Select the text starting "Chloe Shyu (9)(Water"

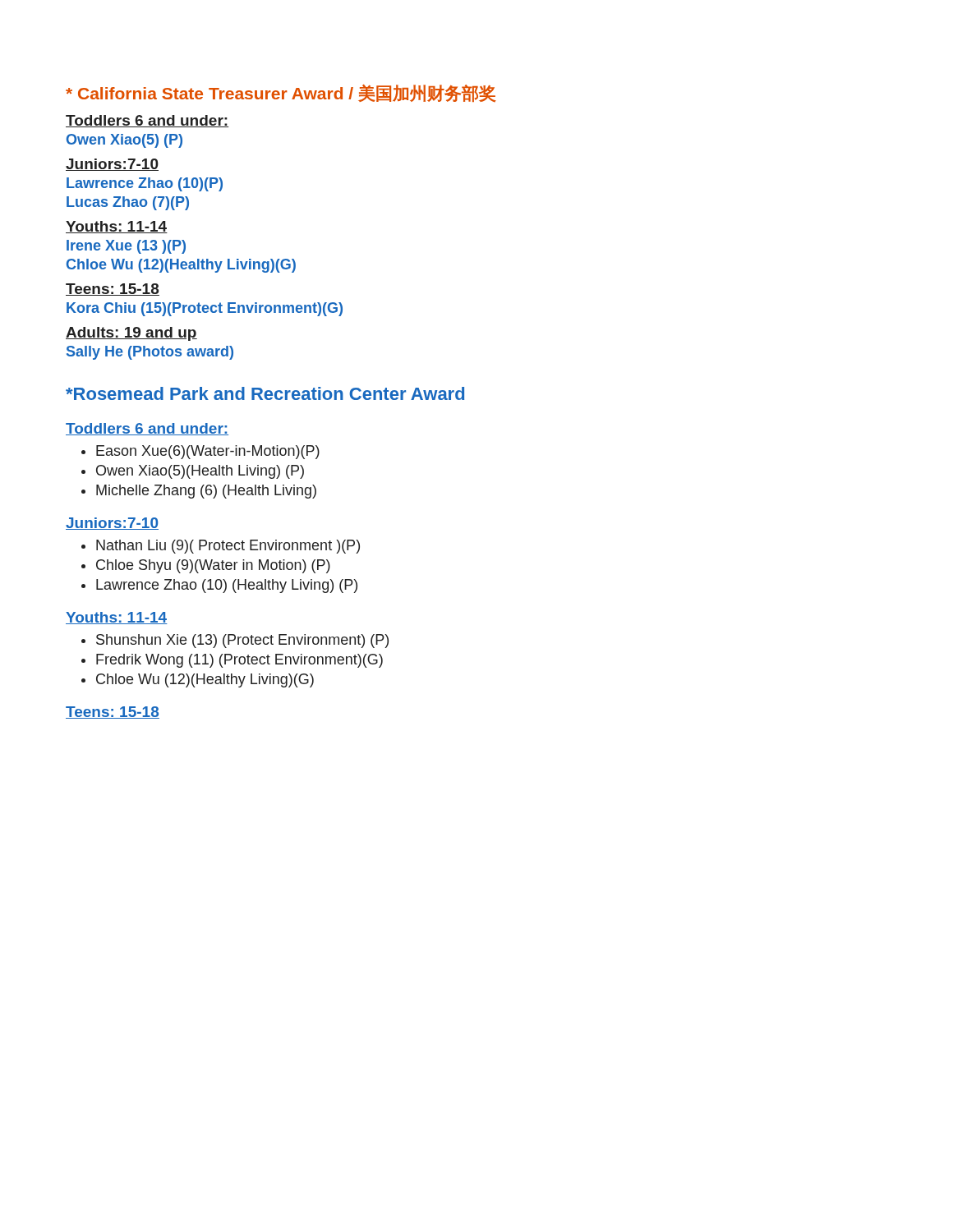click(213, 565)
